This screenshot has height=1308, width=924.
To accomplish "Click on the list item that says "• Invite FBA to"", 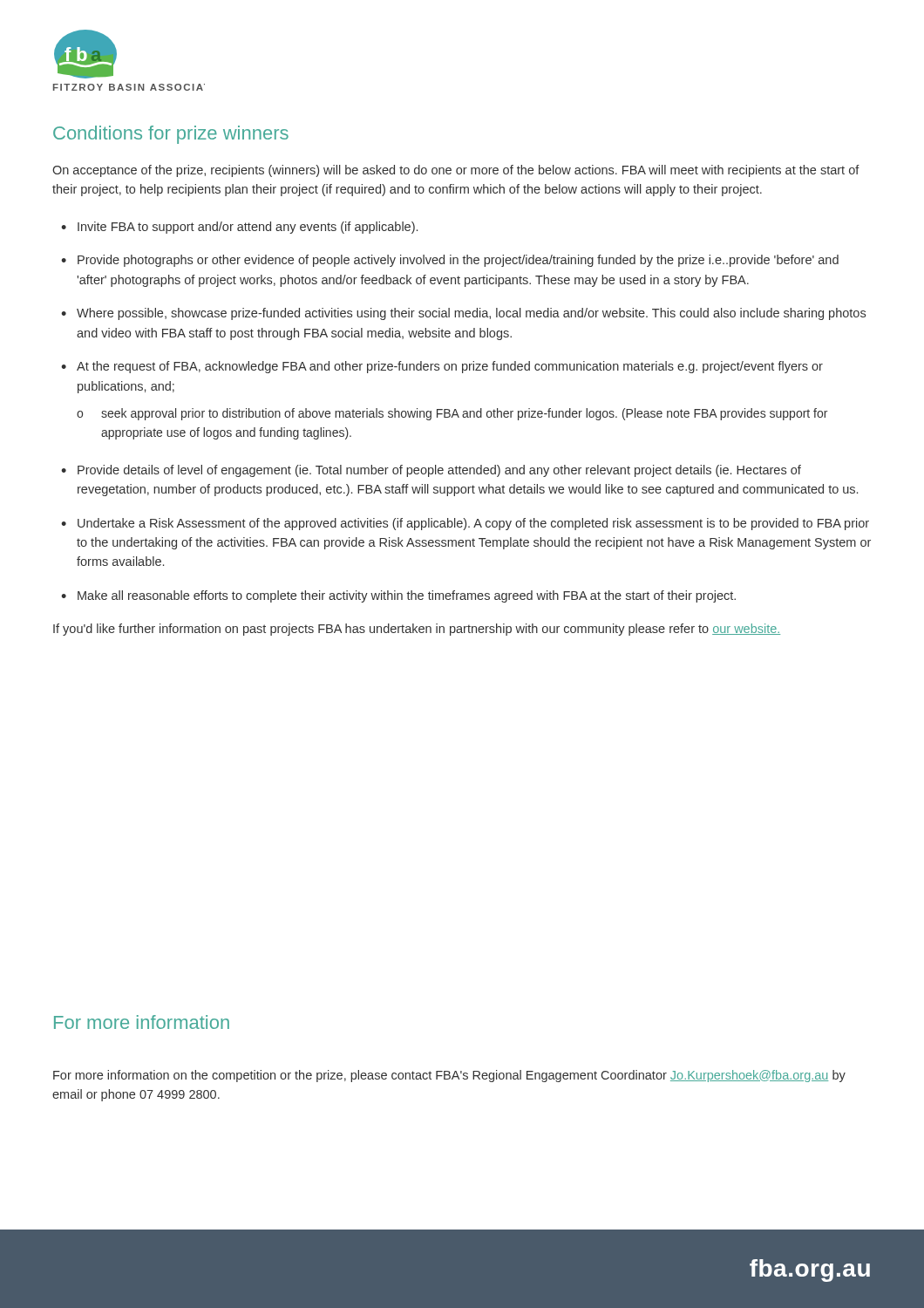I will (x=239, y=228).
